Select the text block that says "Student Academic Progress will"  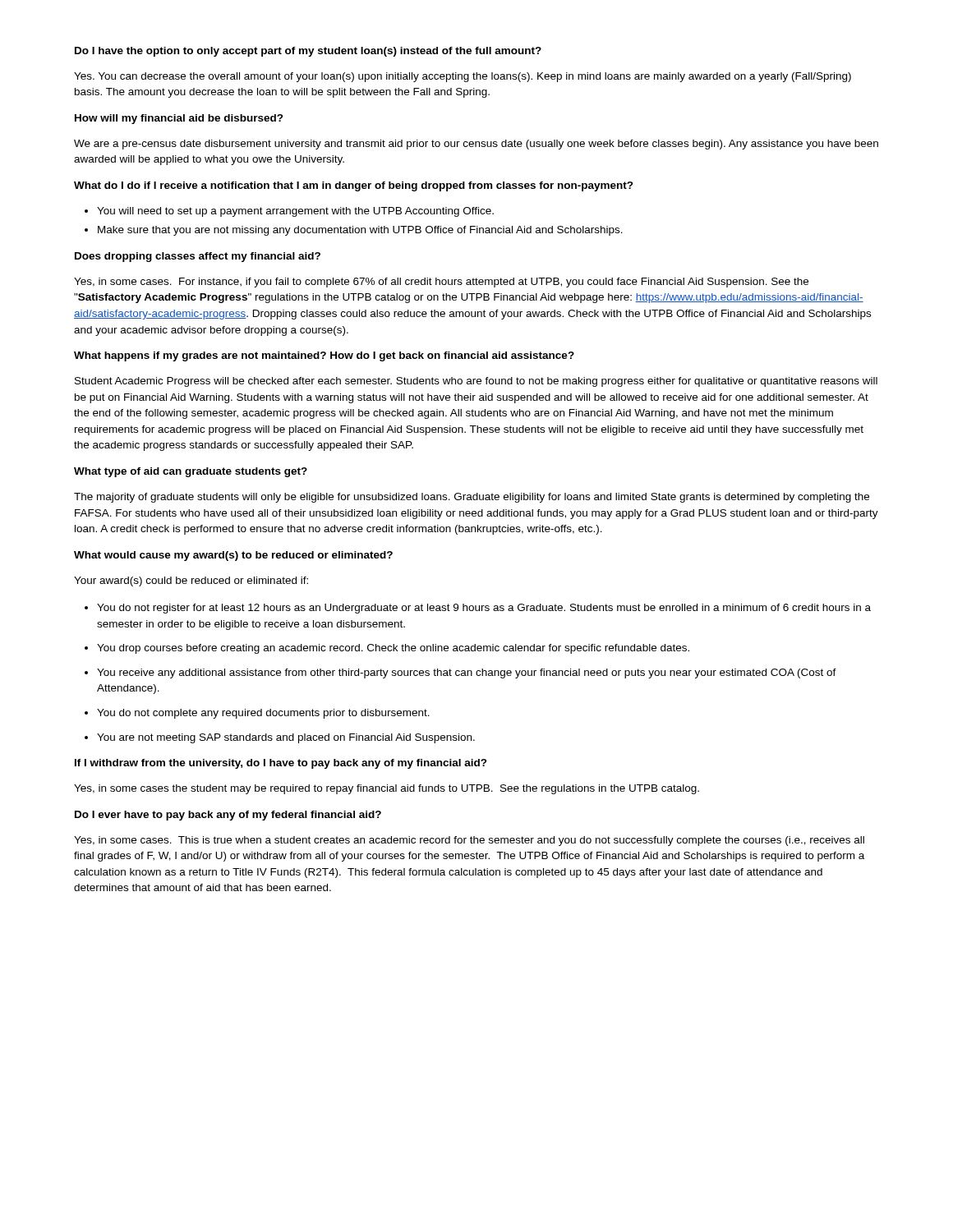coord(476,413)
